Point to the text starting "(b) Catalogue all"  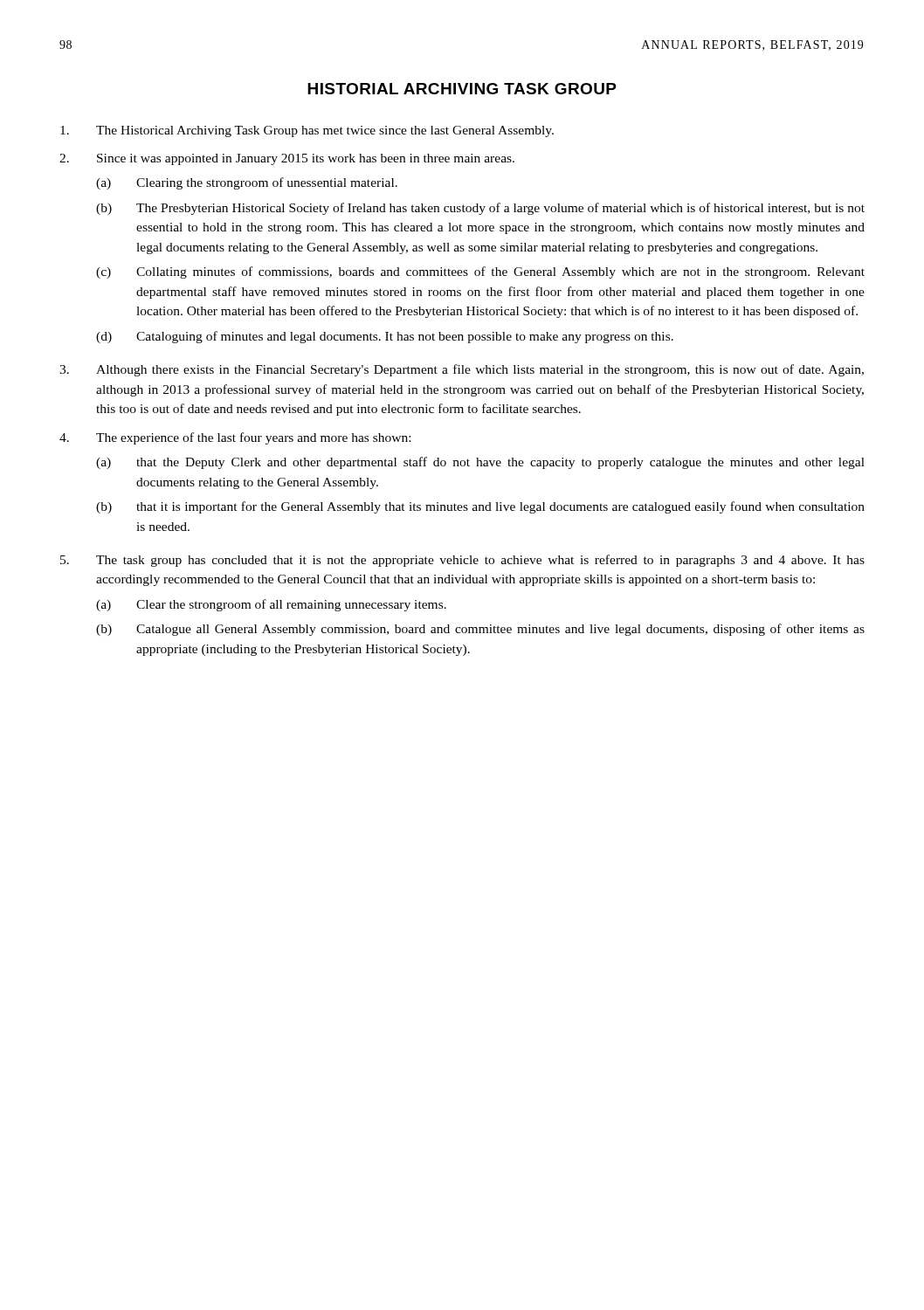[480, 639]
